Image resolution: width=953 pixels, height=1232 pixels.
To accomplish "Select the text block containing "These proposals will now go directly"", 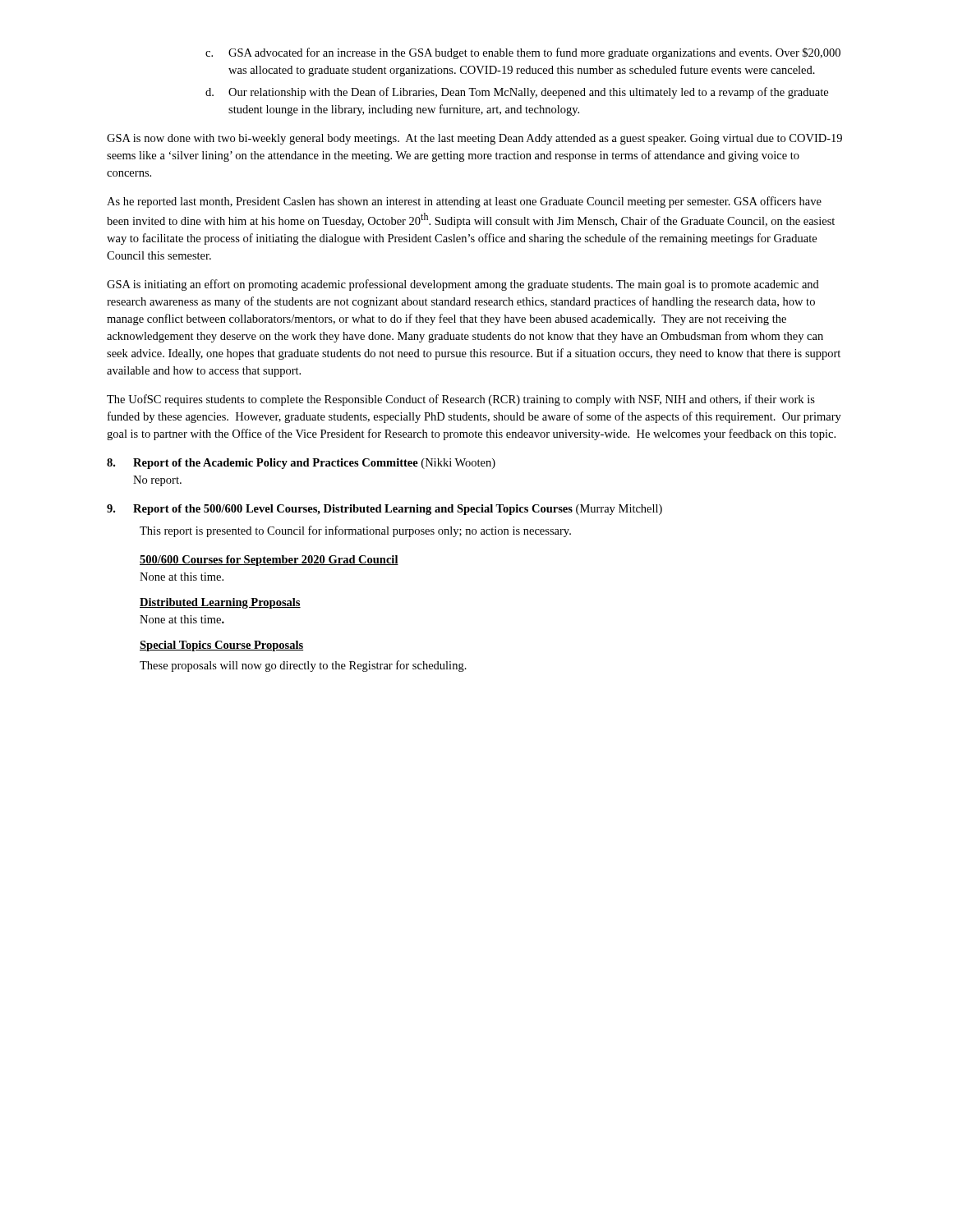I will (303, 665).
